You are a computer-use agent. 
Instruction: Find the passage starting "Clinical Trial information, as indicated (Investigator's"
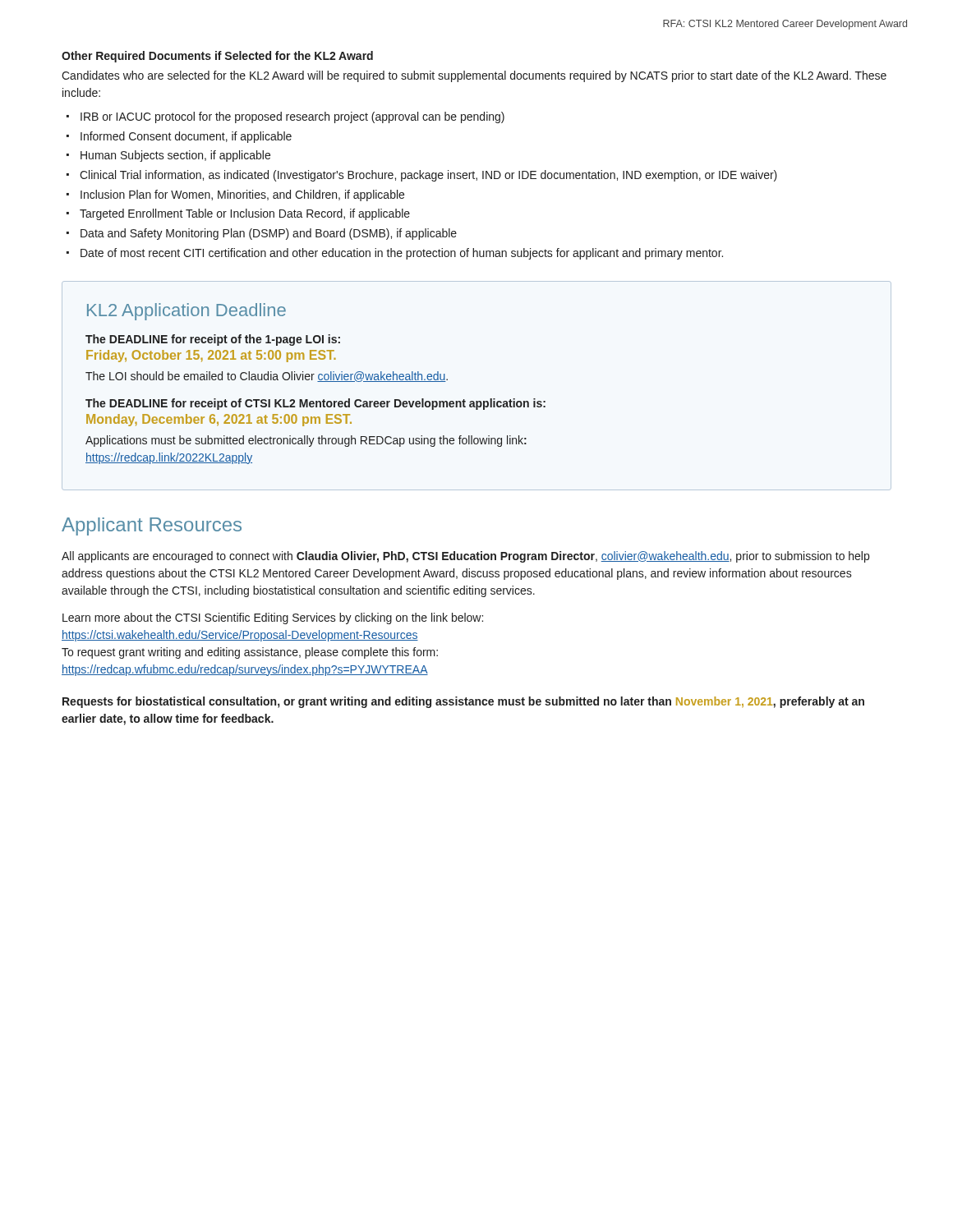tap(429, 175)
